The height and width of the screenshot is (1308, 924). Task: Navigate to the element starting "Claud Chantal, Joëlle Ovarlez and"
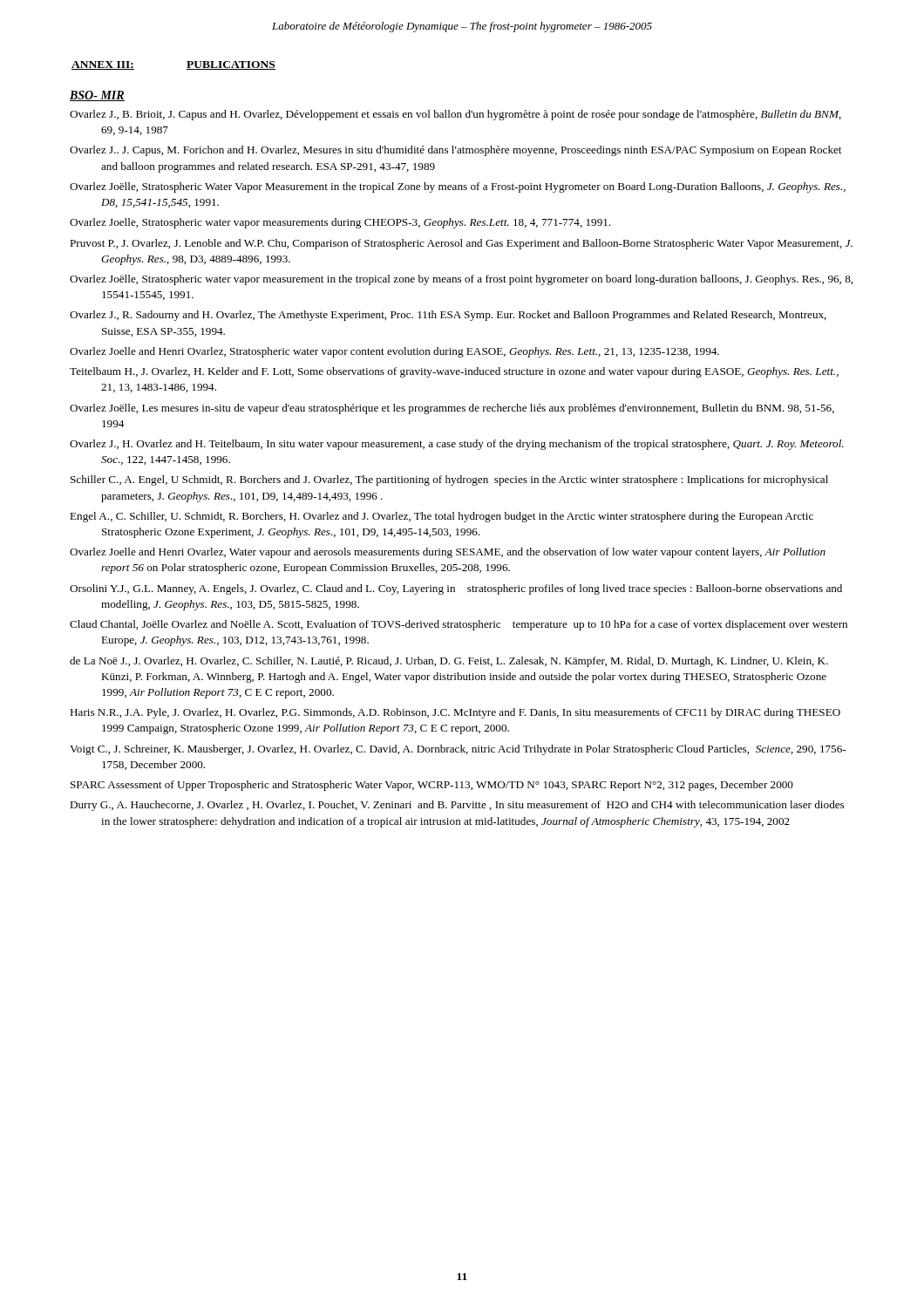[459, 632]
